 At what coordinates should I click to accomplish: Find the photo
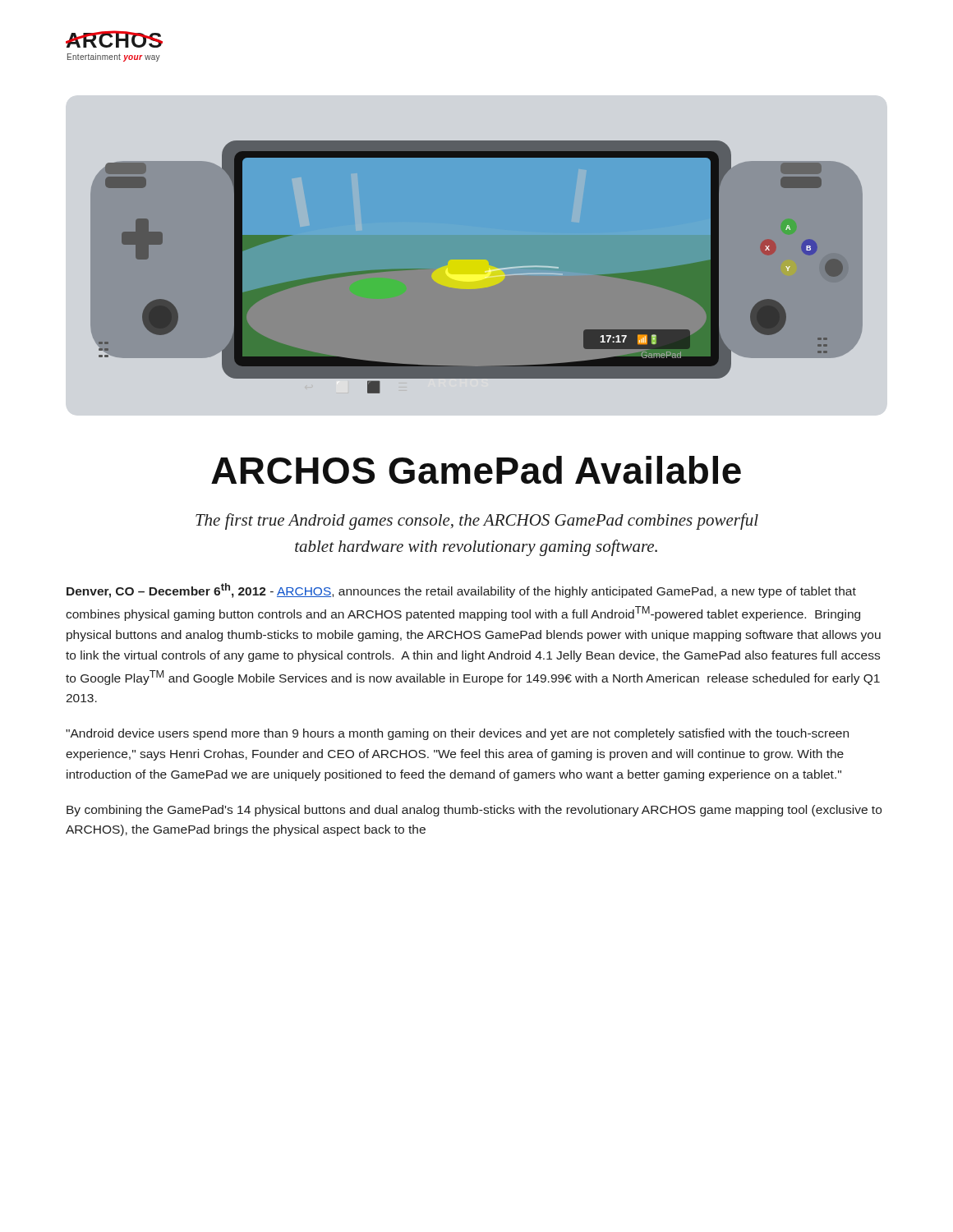(x=476, y=255)
